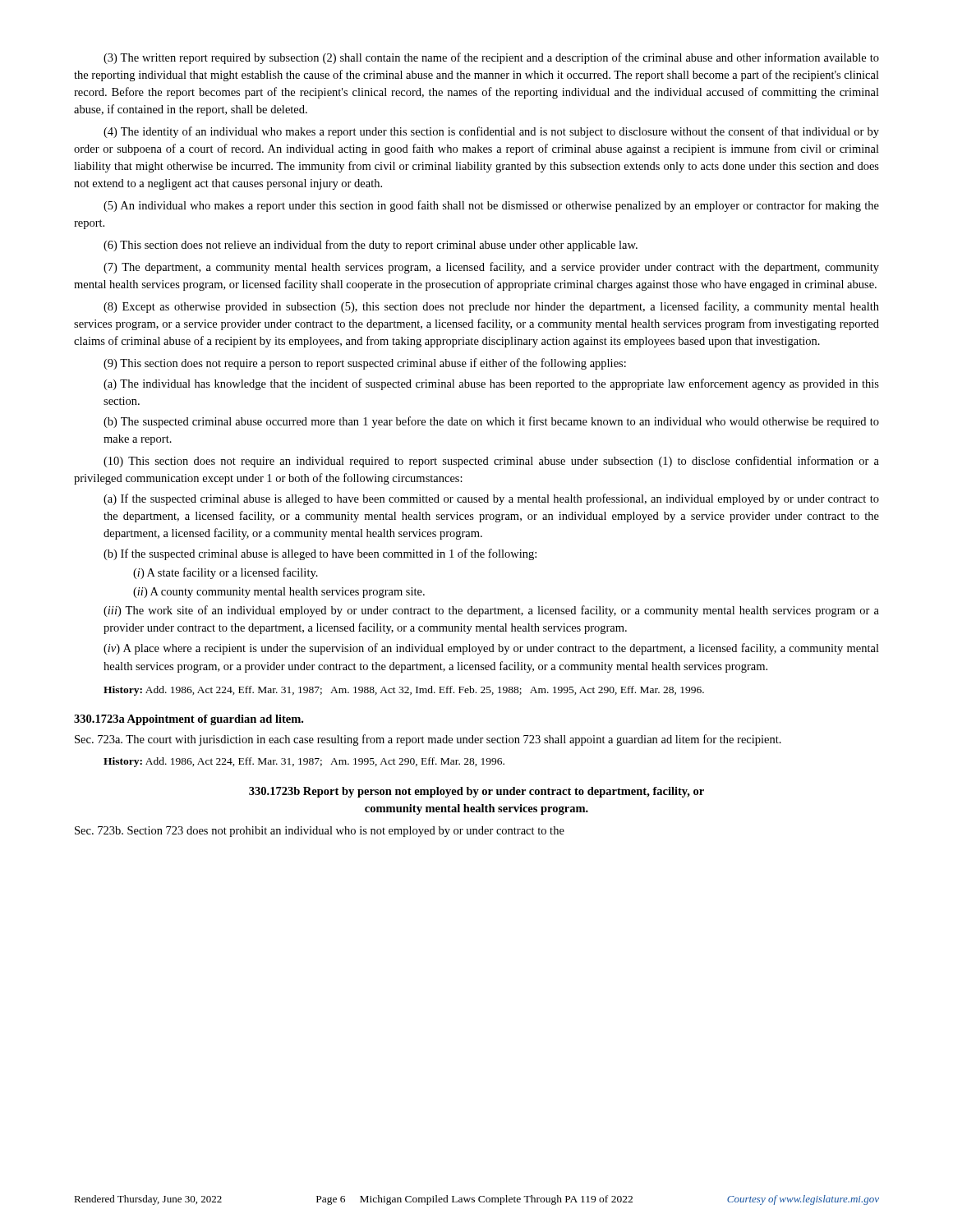This screenshot has width=953, height=1232.
Task: Navigate to the element starting "330.1723b Report by person not"
Action: [476, 799]
